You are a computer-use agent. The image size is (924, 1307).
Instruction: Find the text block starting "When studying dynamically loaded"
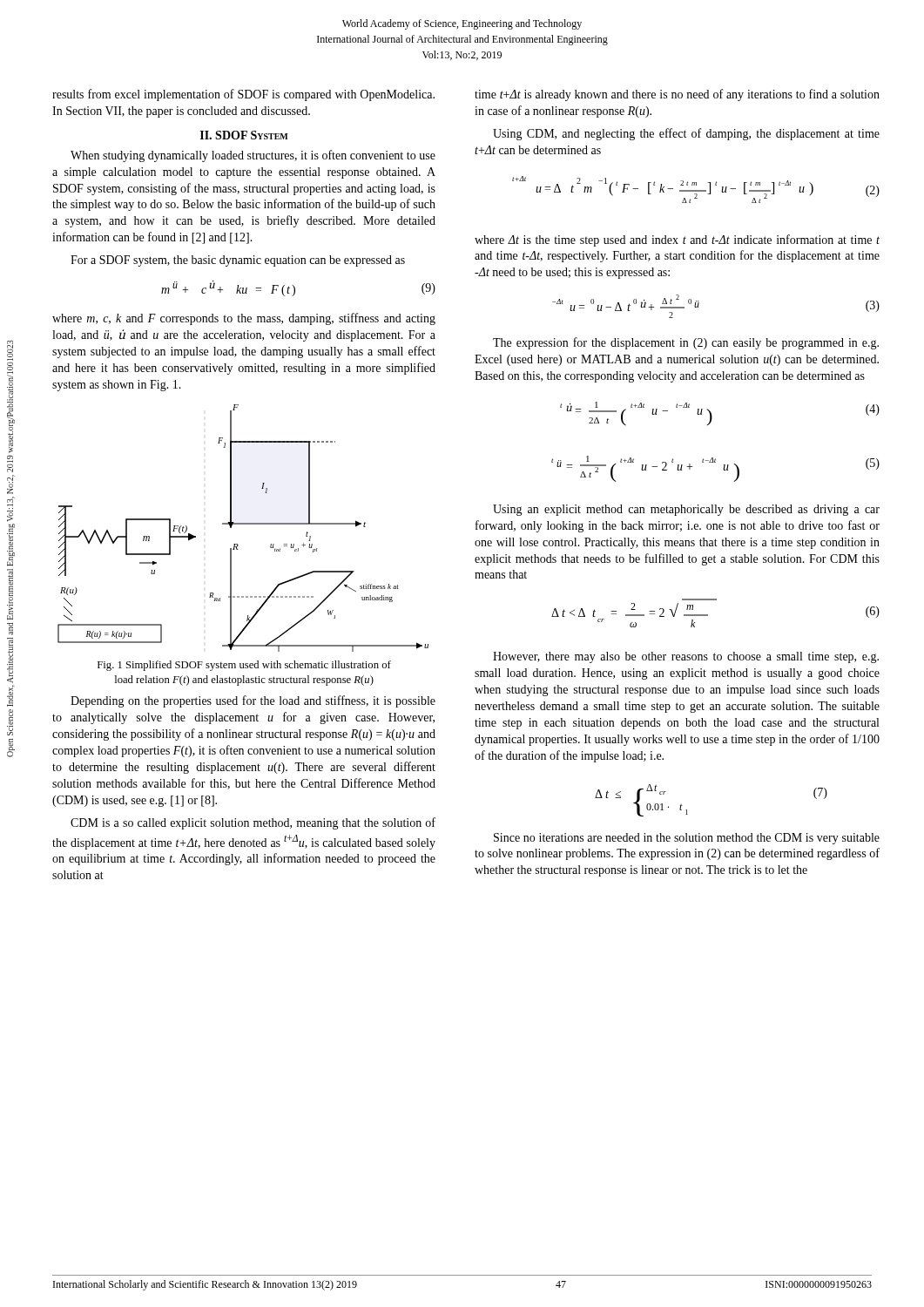click(x=244, y=209)
